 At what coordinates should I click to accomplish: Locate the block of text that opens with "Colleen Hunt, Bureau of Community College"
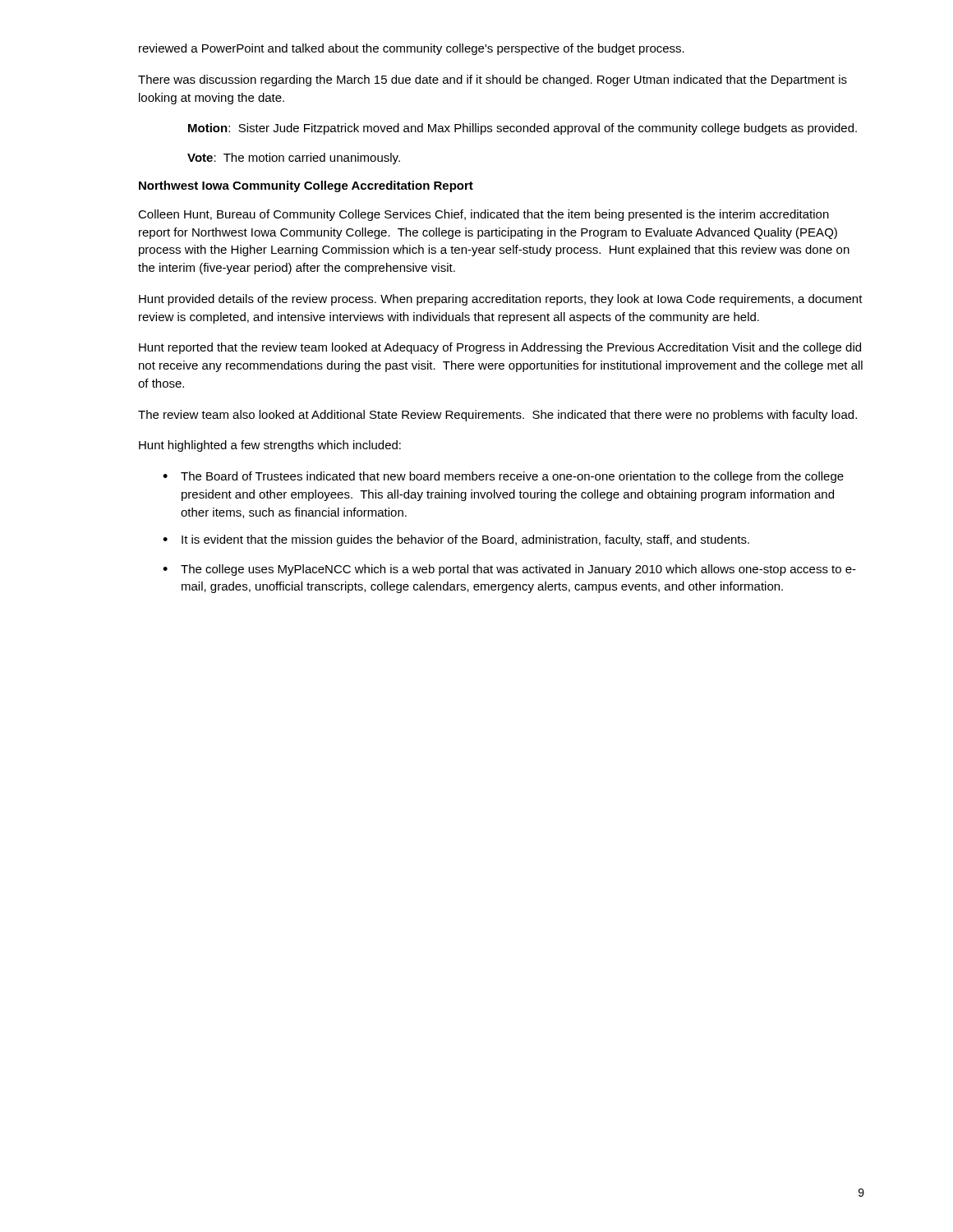pyautogui.click(x=494, y=241)
